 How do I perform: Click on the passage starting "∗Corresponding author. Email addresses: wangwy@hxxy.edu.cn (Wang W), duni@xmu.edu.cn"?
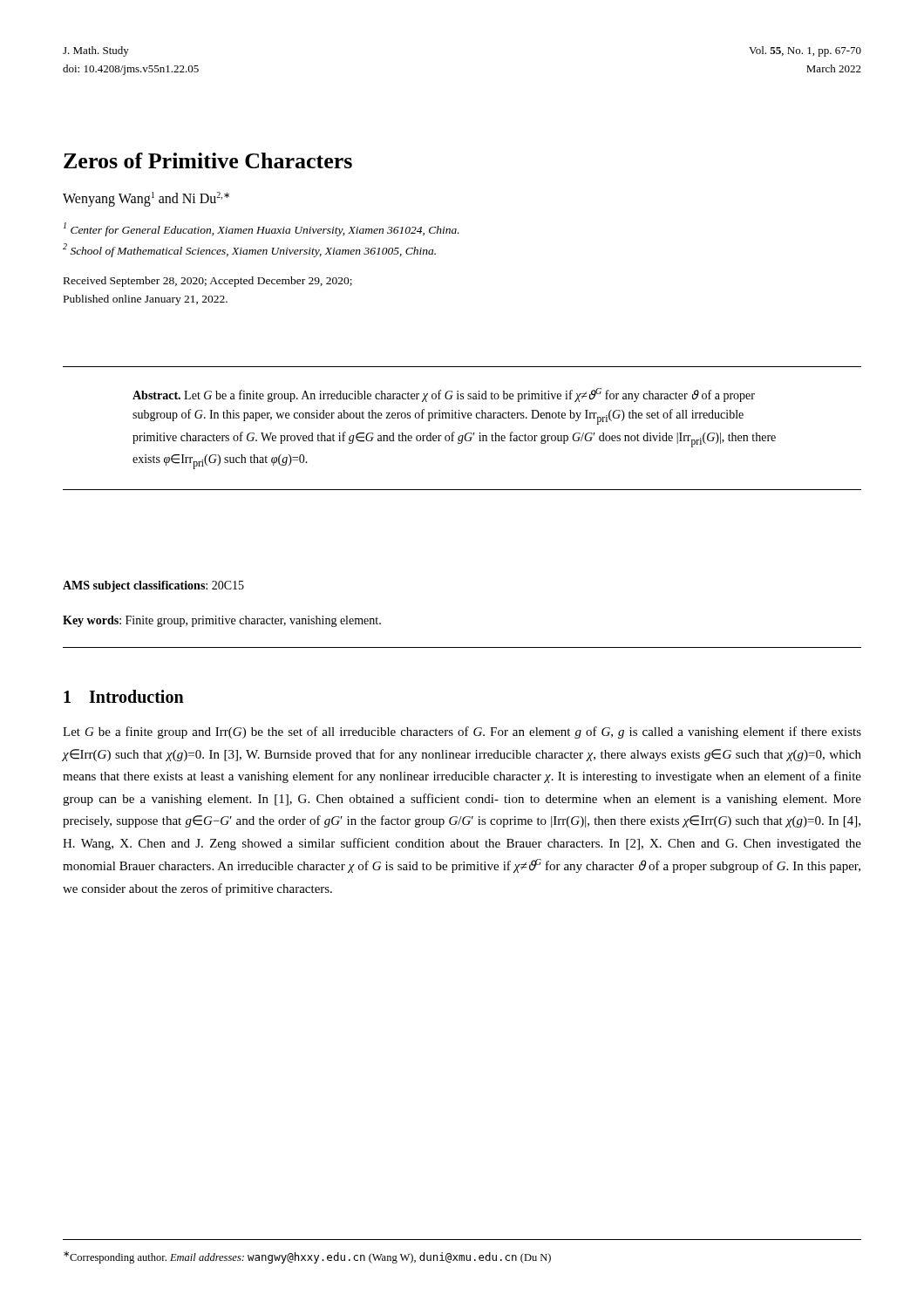307,1256
